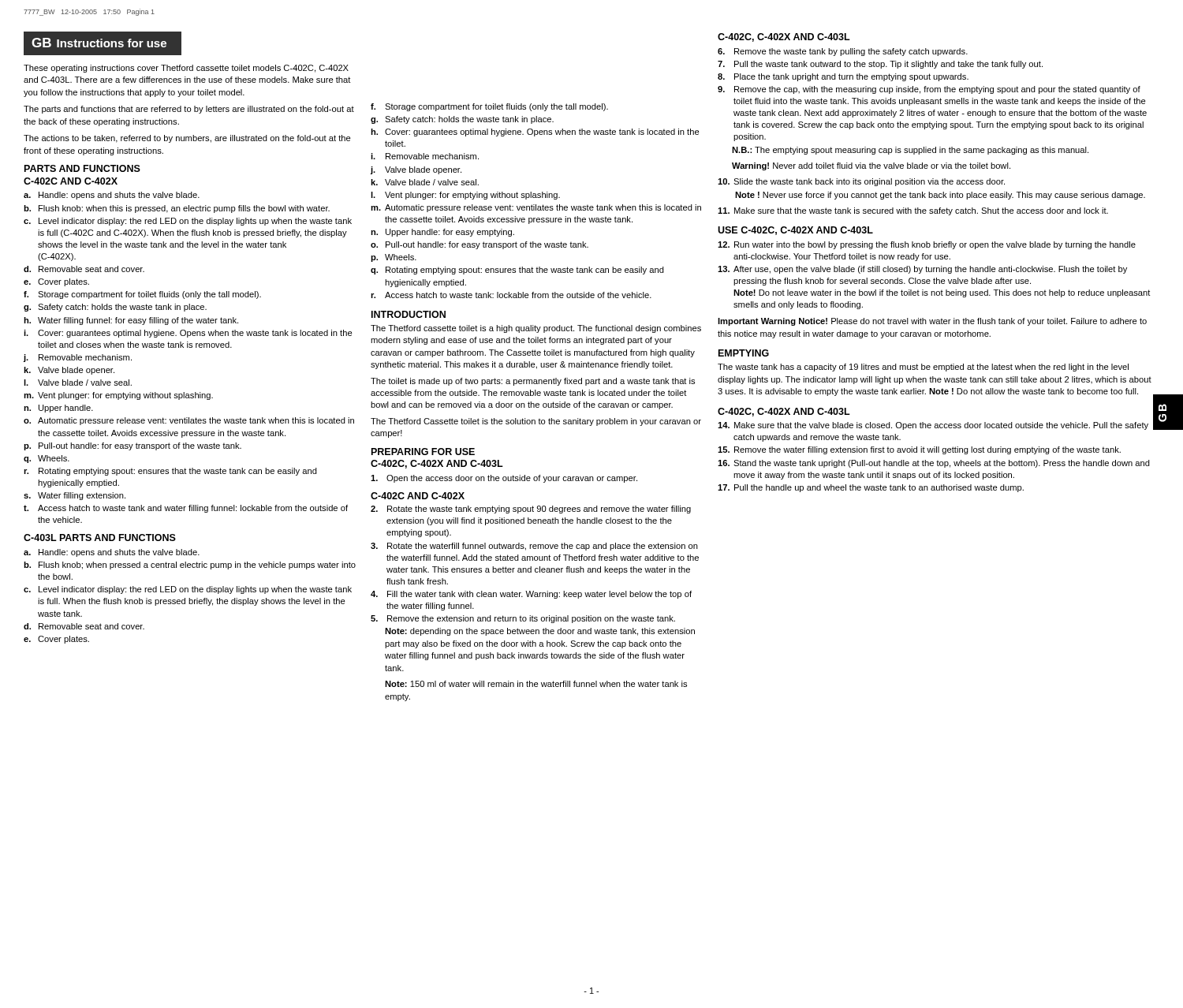1183x1008 pixels.
Task: Point to "n.Upper handle."
Action: coord(190,408)
